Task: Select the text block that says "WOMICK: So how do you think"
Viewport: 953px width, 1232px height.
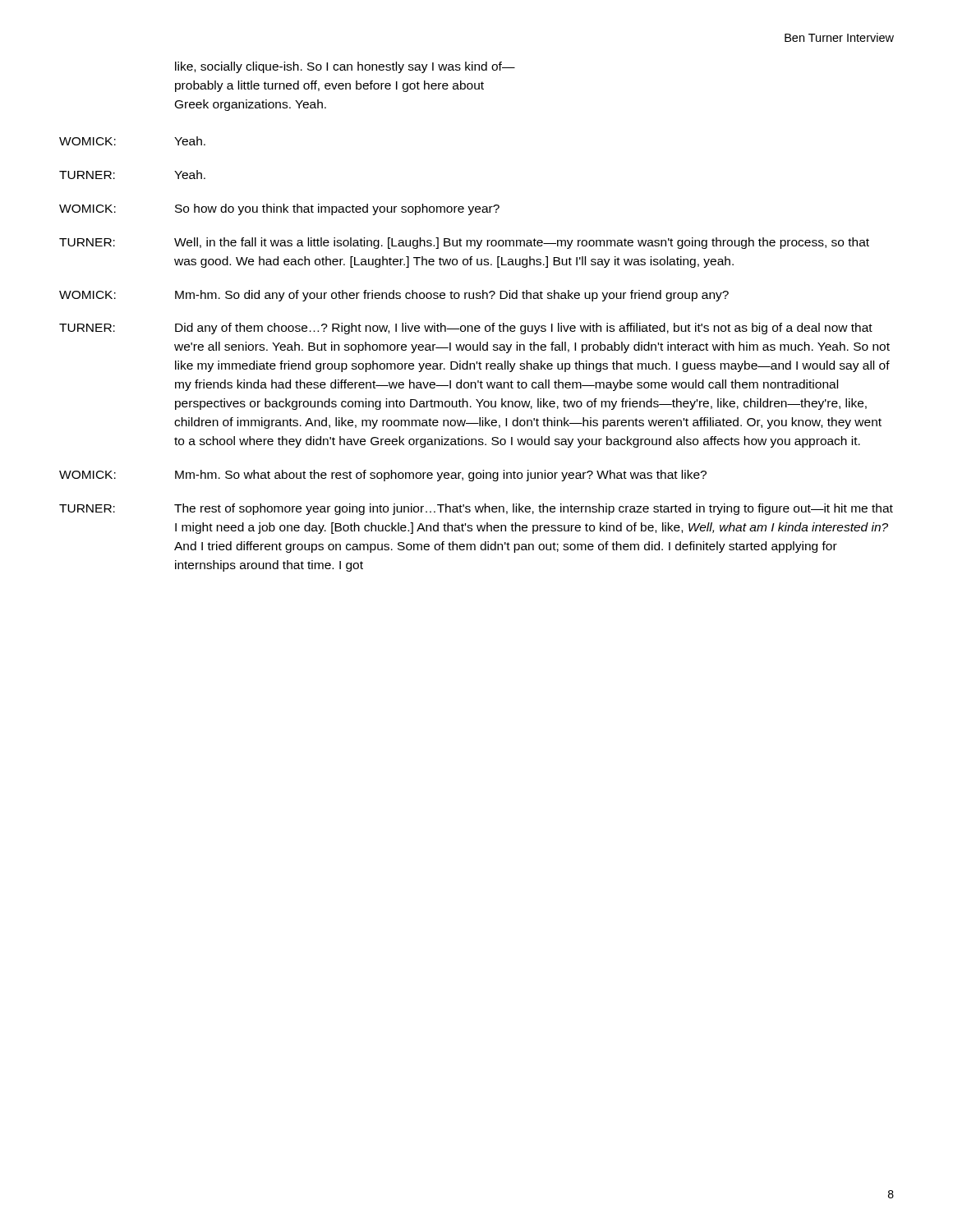Action: click(476, 209)
